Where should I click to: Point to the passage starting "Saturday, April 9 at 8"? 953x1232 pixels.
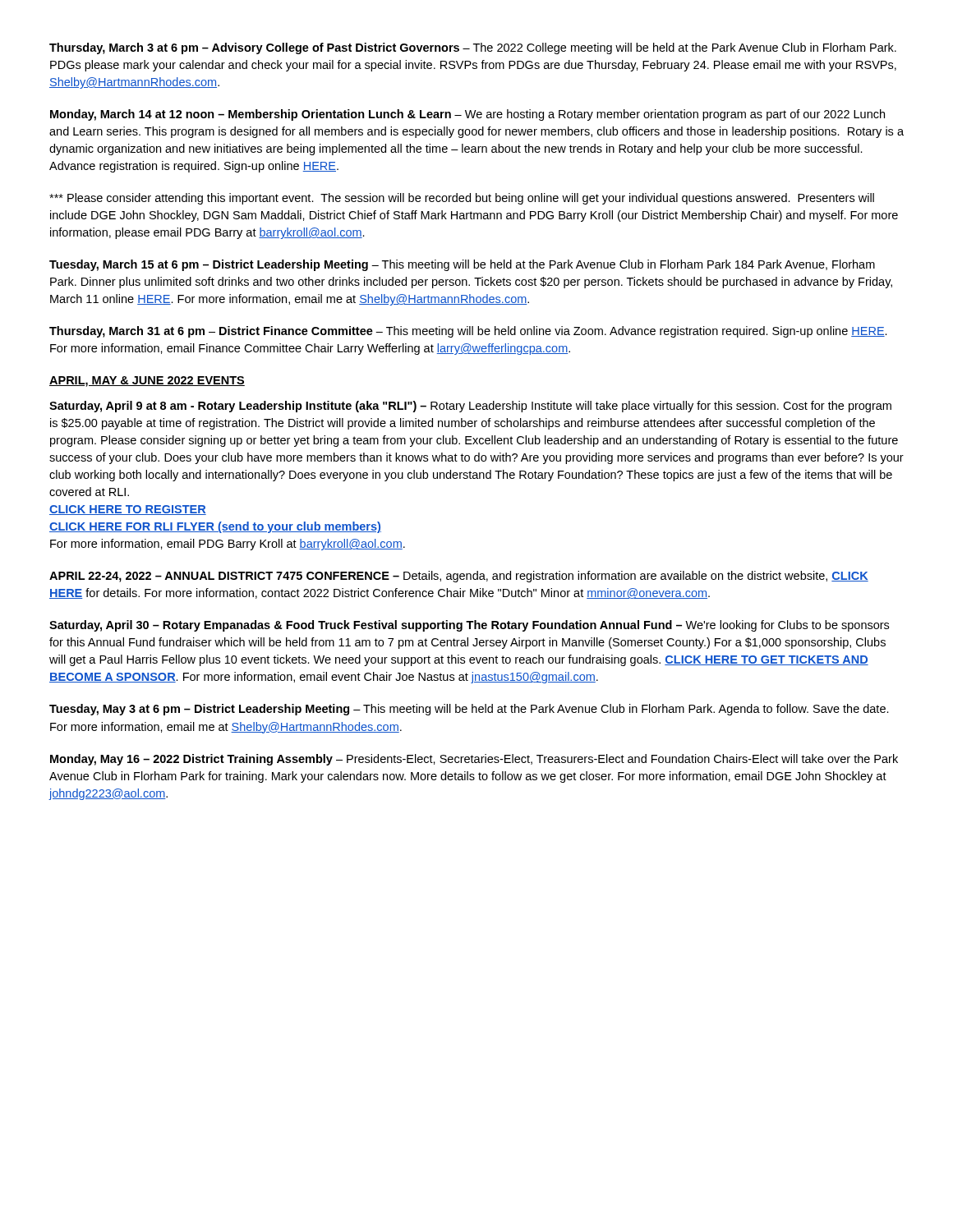(476, 475)
